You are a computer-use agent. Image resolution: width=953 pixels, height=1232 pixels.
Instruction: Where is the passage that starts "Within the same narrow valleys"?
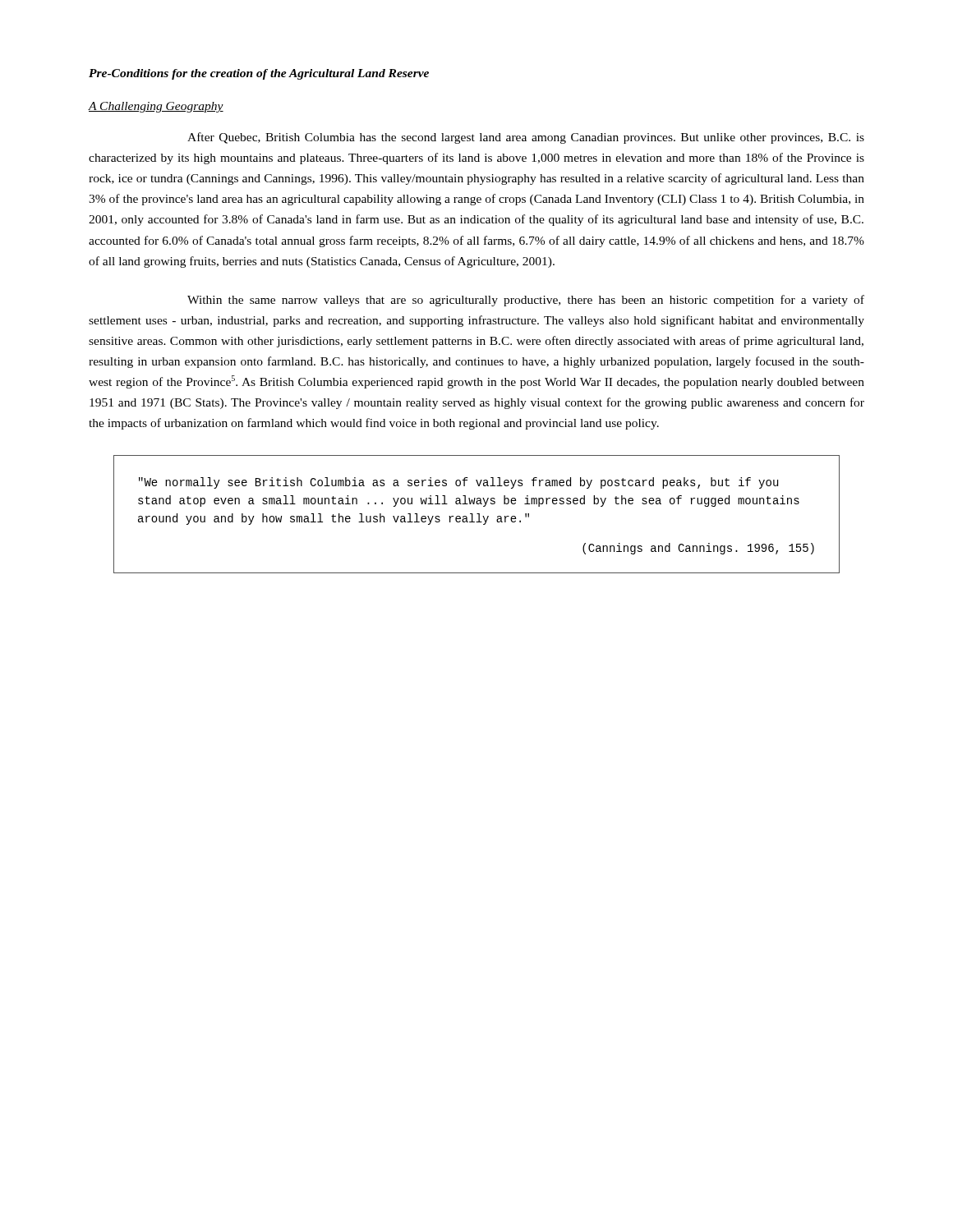coord(476,361)
